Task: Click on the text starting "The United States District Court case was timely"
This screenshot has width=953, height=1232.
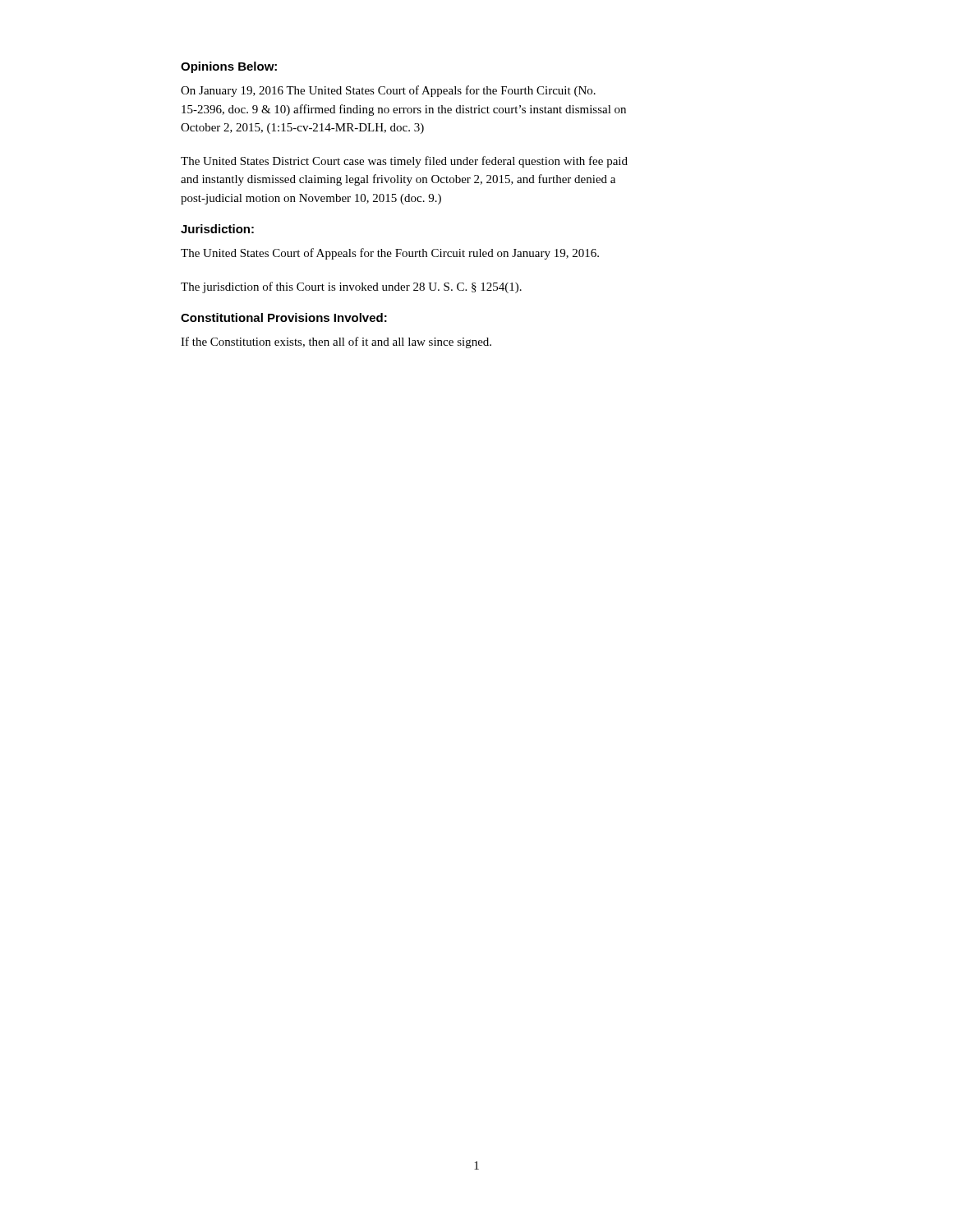Action: 404,179
